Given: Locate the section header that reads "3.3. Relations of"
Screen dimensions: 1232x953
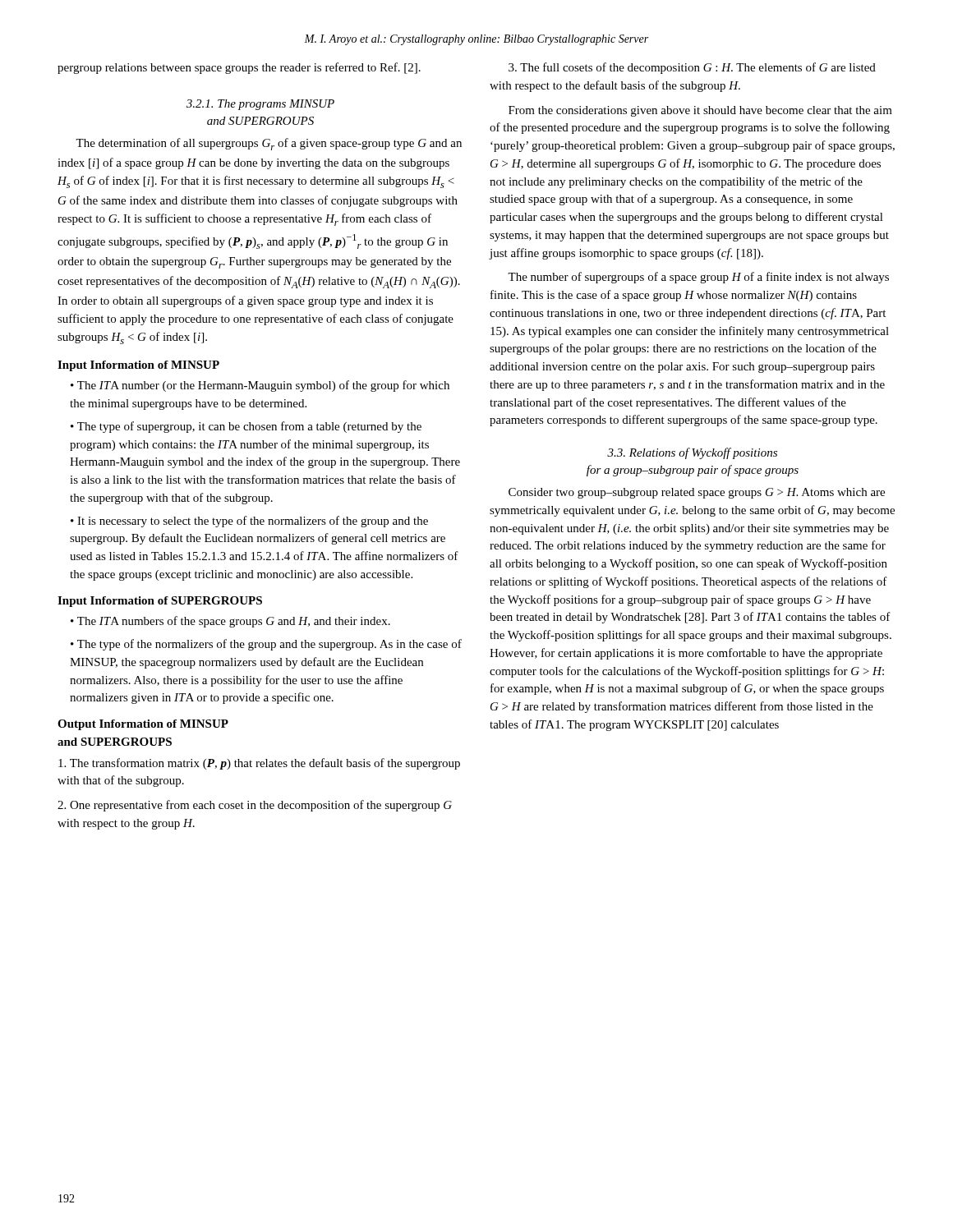Looking at the screenshot, I should (693, 461).
